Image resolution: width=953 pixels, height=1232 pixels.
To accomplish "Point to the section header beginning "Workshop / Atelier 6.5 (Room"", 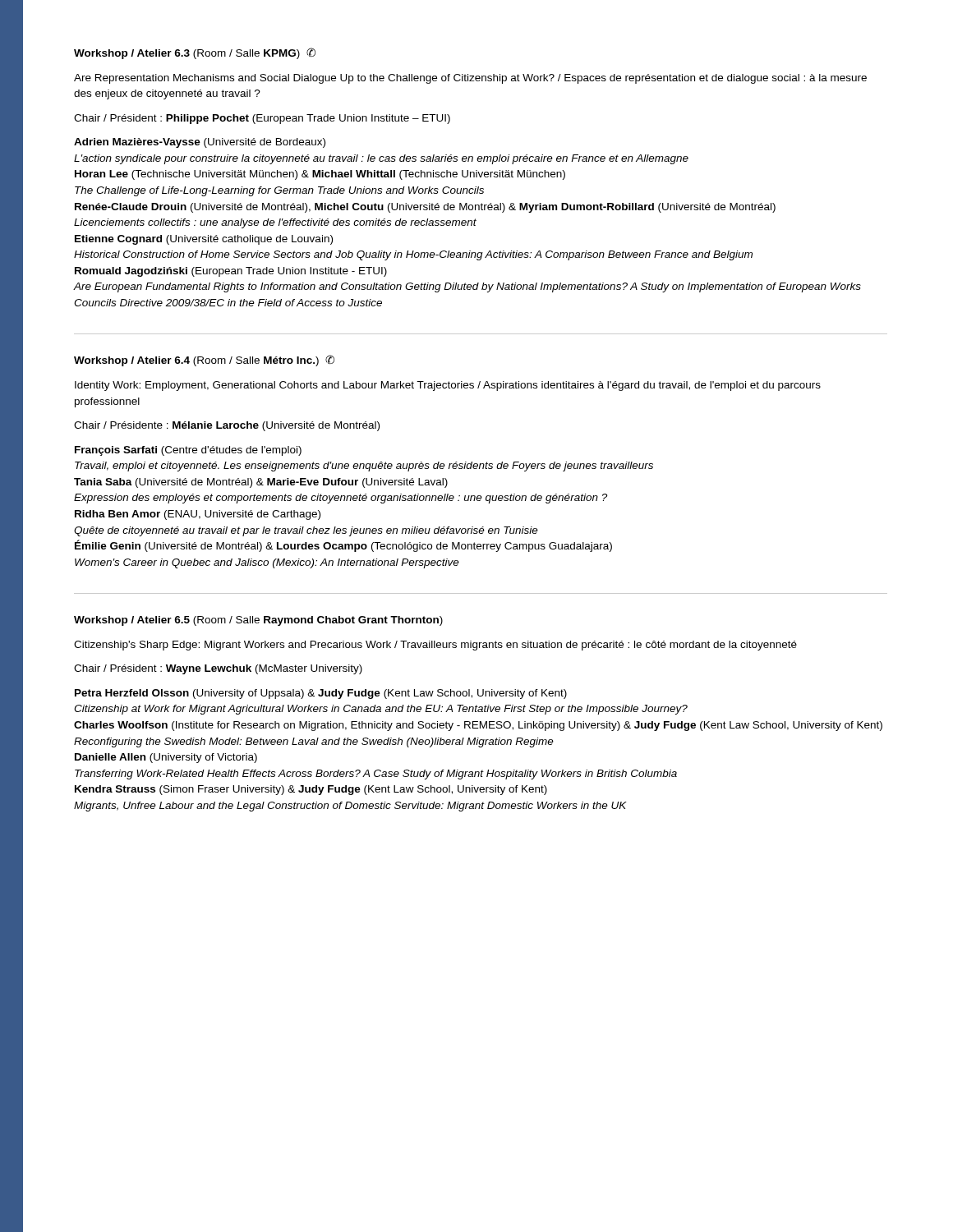I will (x=259, y=620).
